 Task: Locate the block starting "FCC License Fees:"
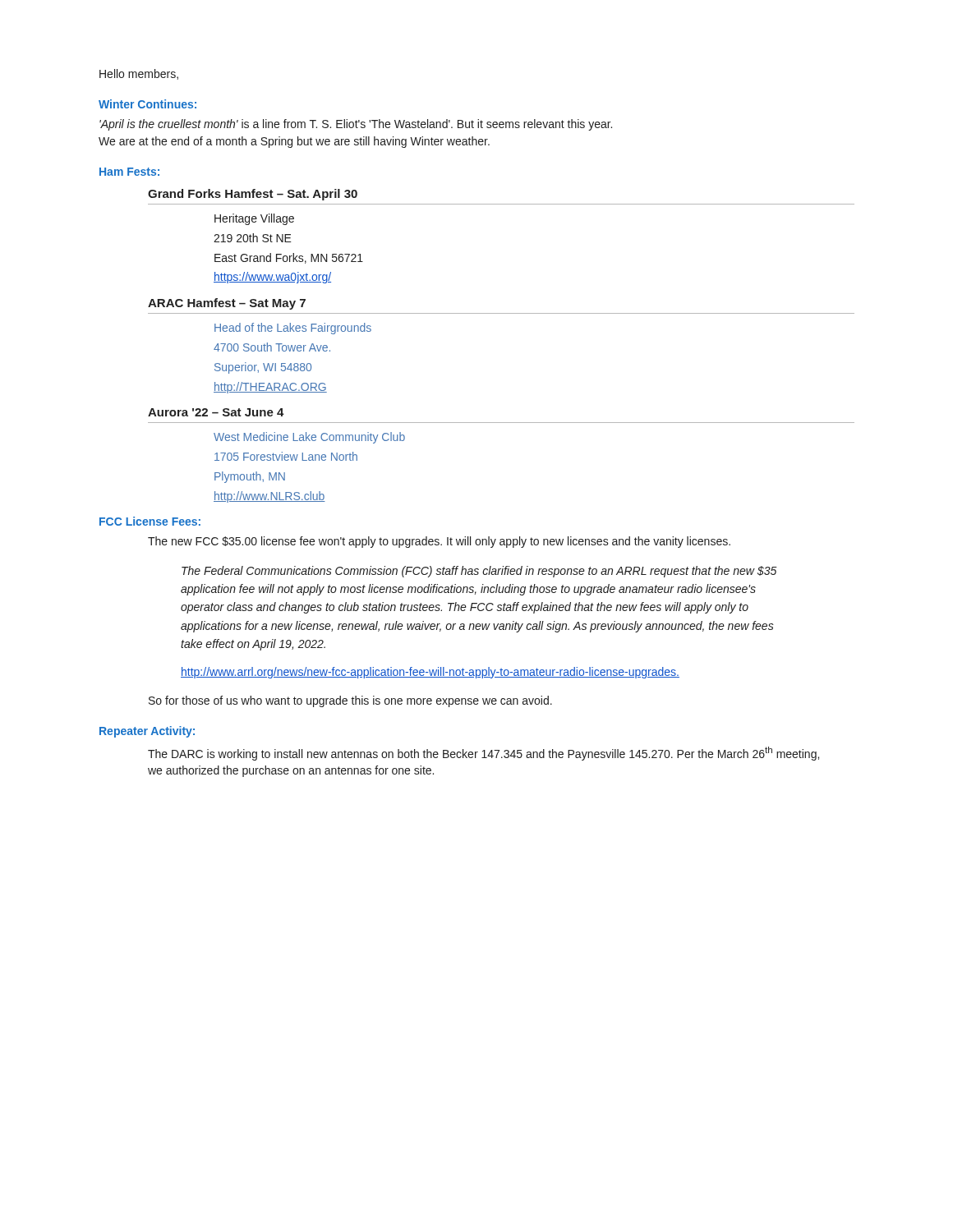150,521
